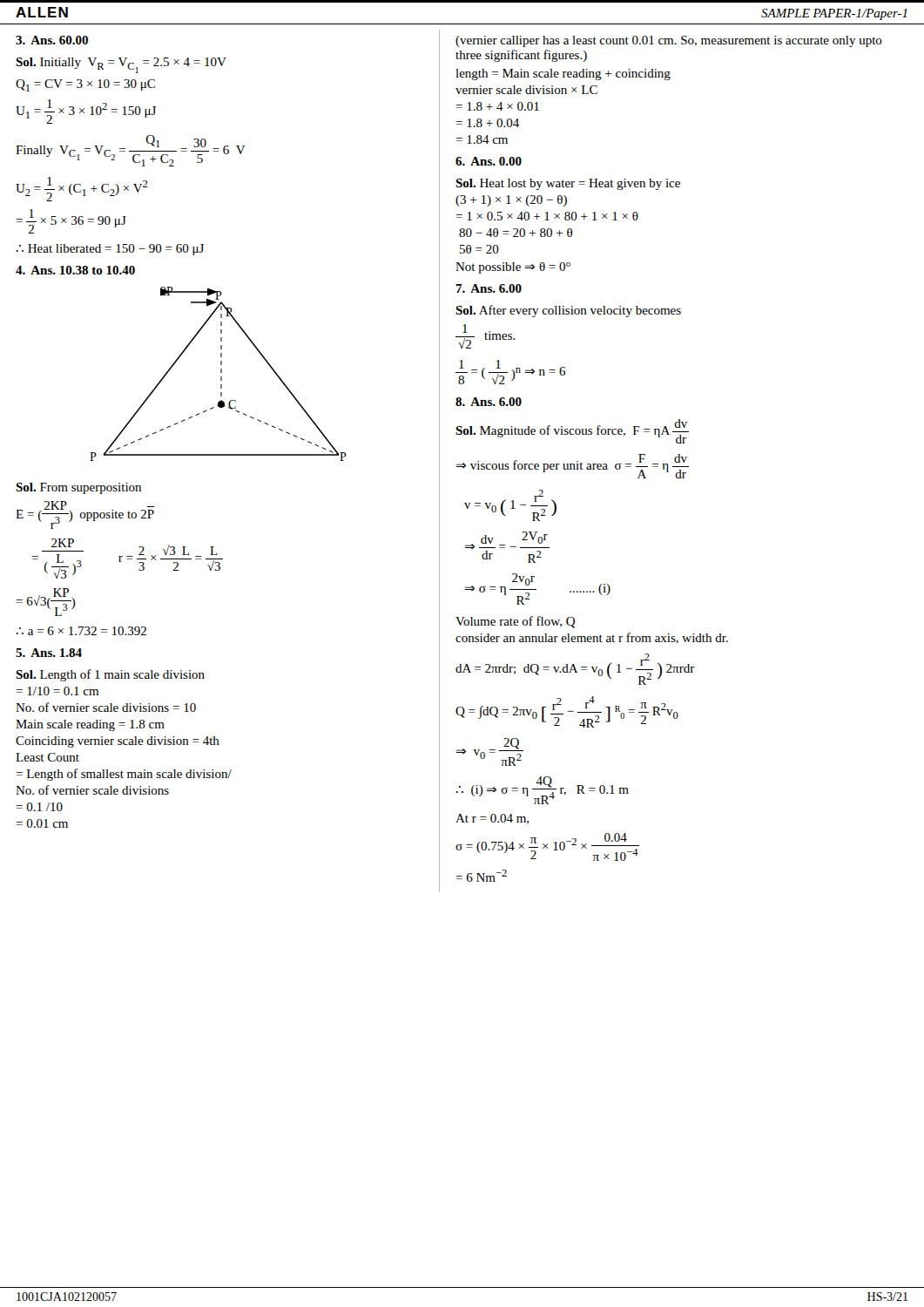
Task: Click on the block starting "Sol. Initially VR = VC1 = 2.5 ×"
Action: tap(221, 155)
